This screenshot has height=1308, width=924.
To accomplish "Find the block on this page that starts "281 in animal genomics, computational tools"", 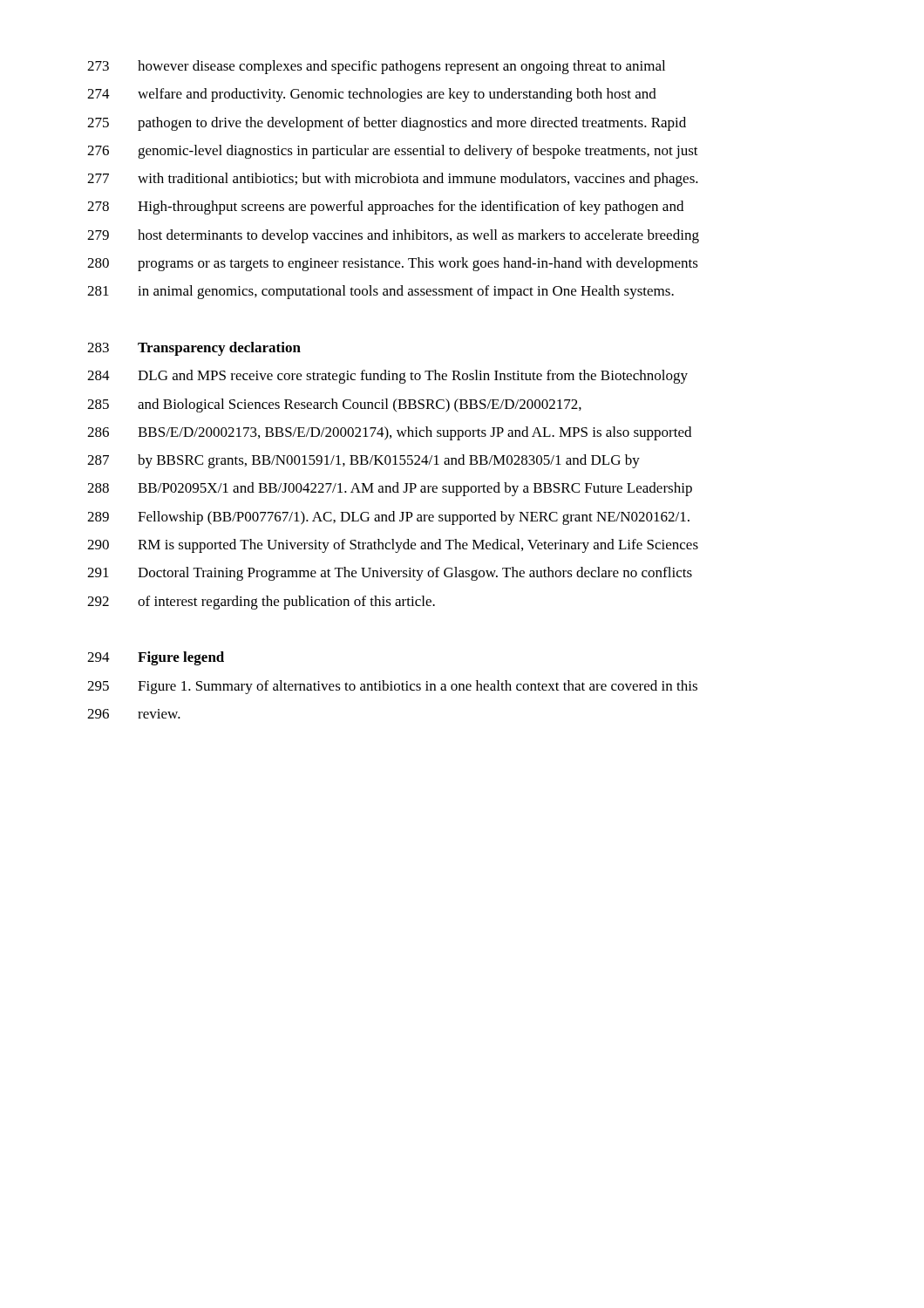I will point(473,292).
